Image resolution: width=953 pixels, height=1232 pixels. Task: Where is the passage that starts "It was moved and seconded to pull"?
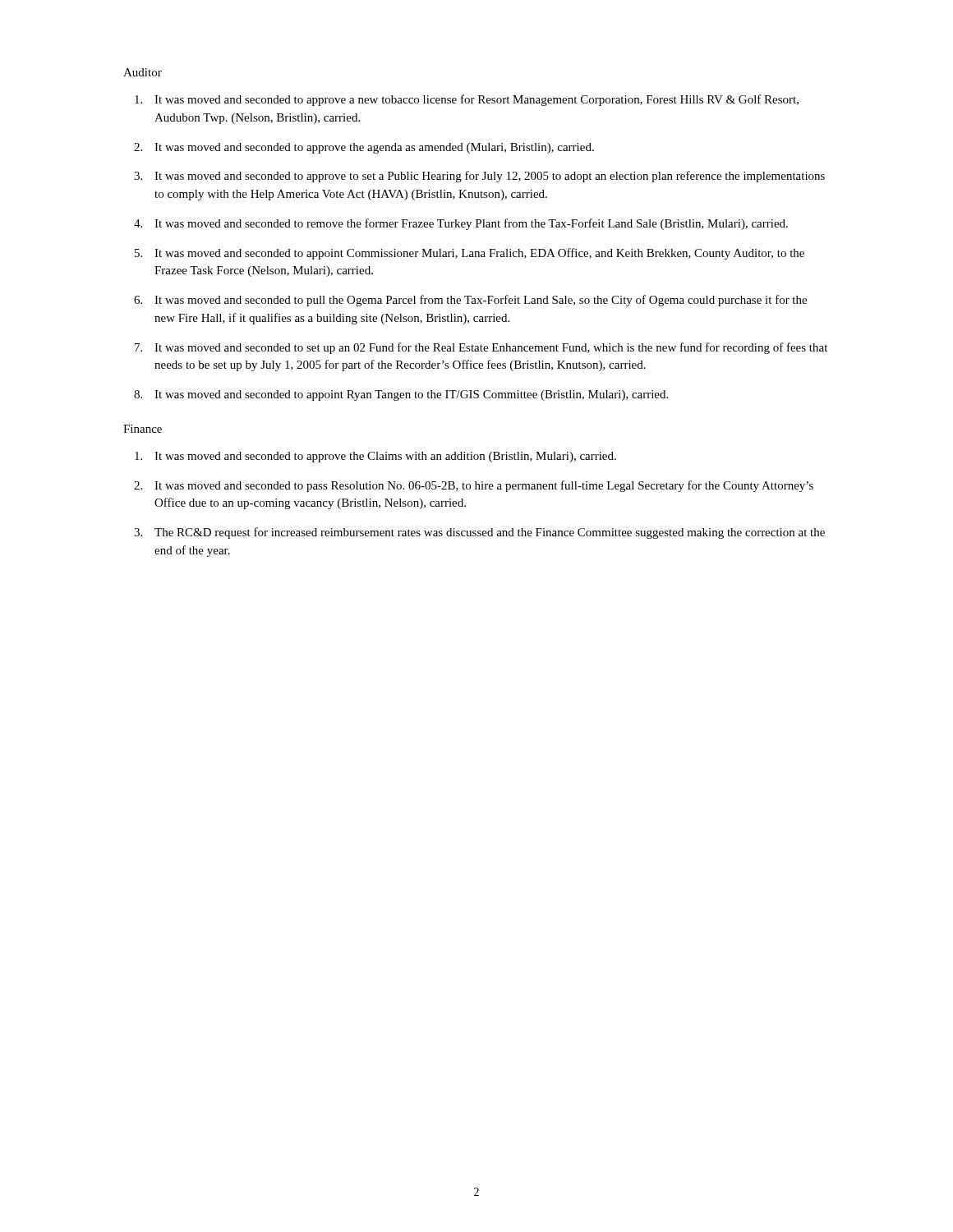point(488,309)
